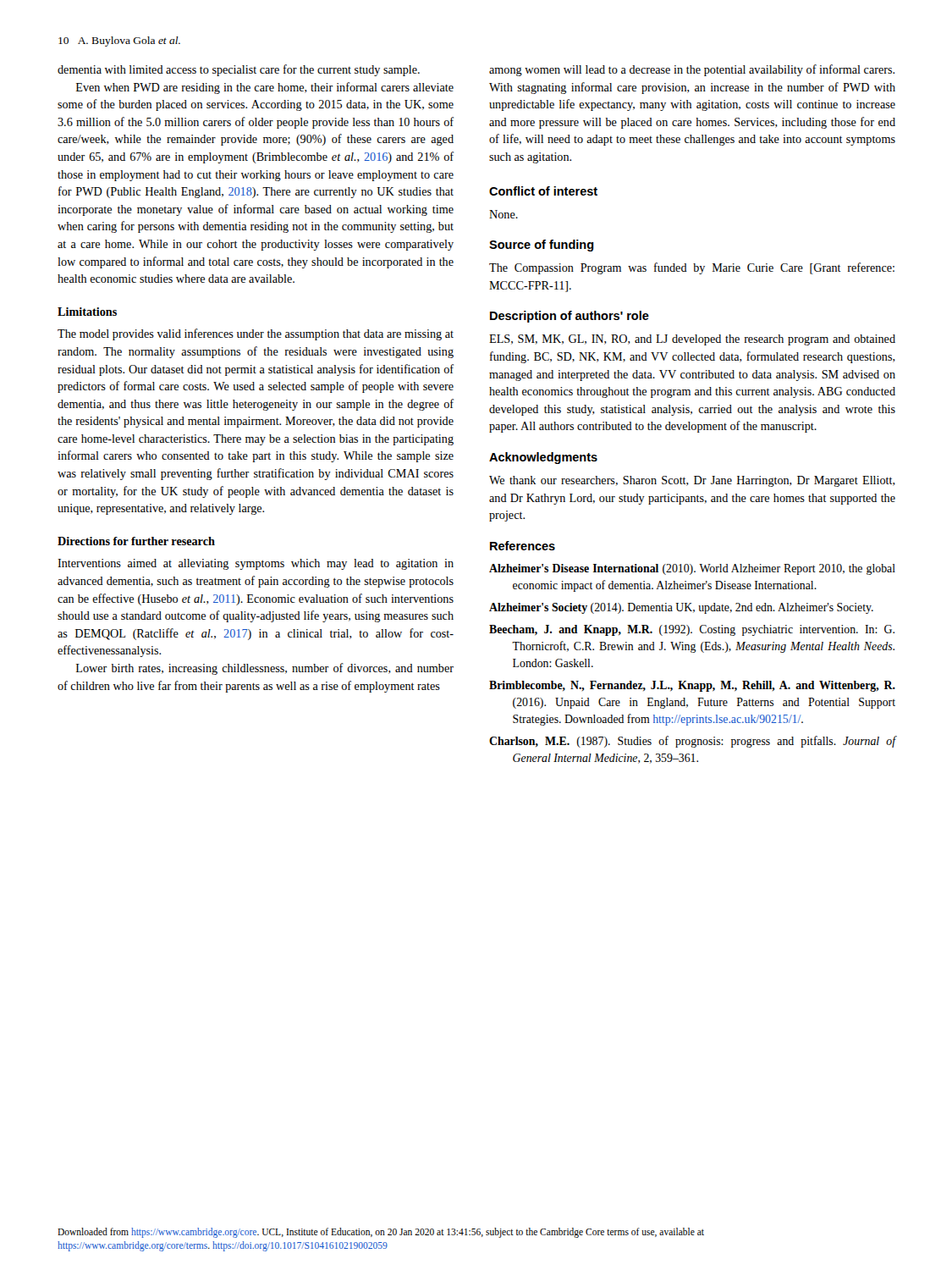Point to the block beginning "ELS, SM, MK, GL, IN, RO, and"

(692, 383)
